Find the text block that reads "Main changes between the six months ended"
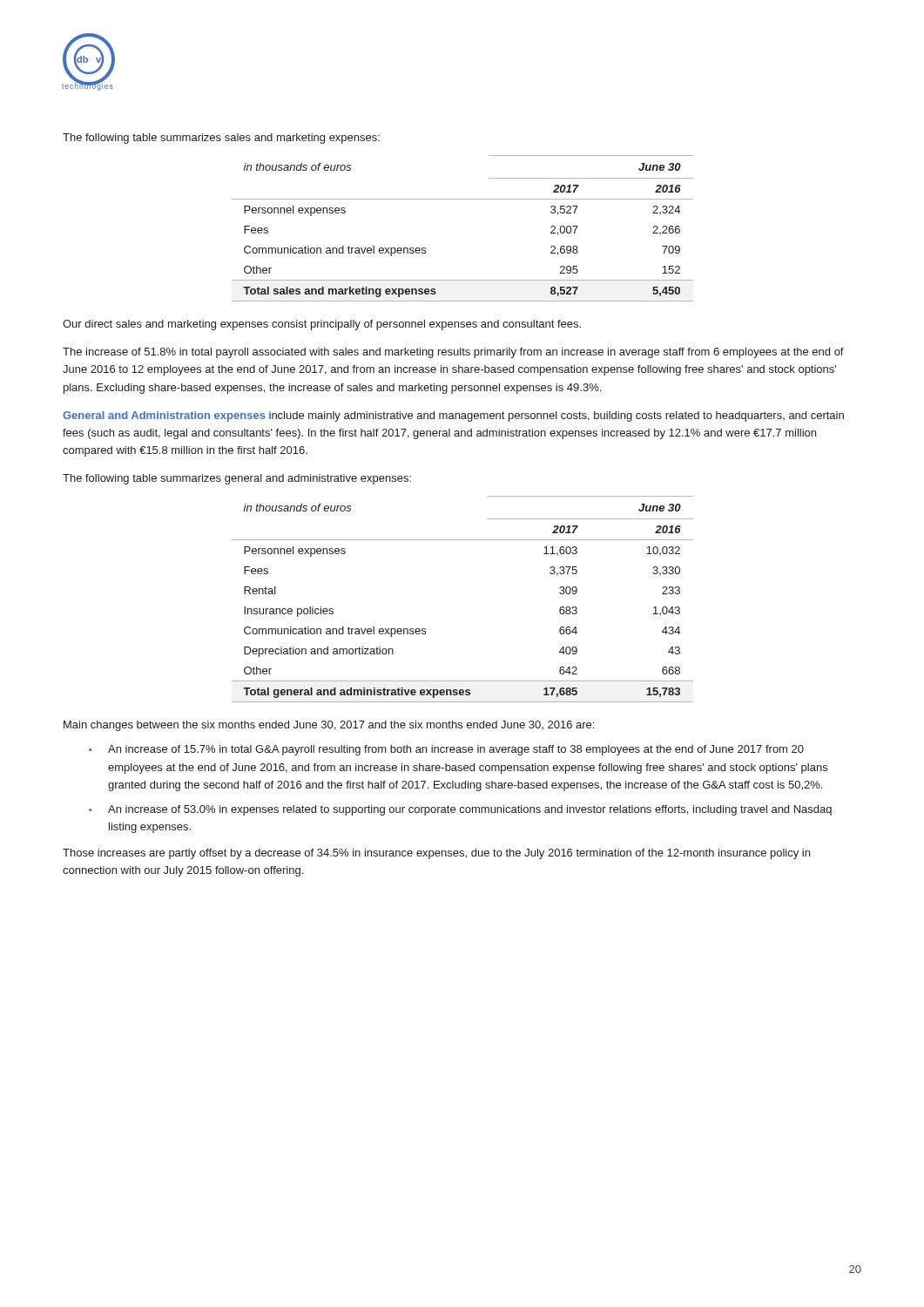 [329, 725]
